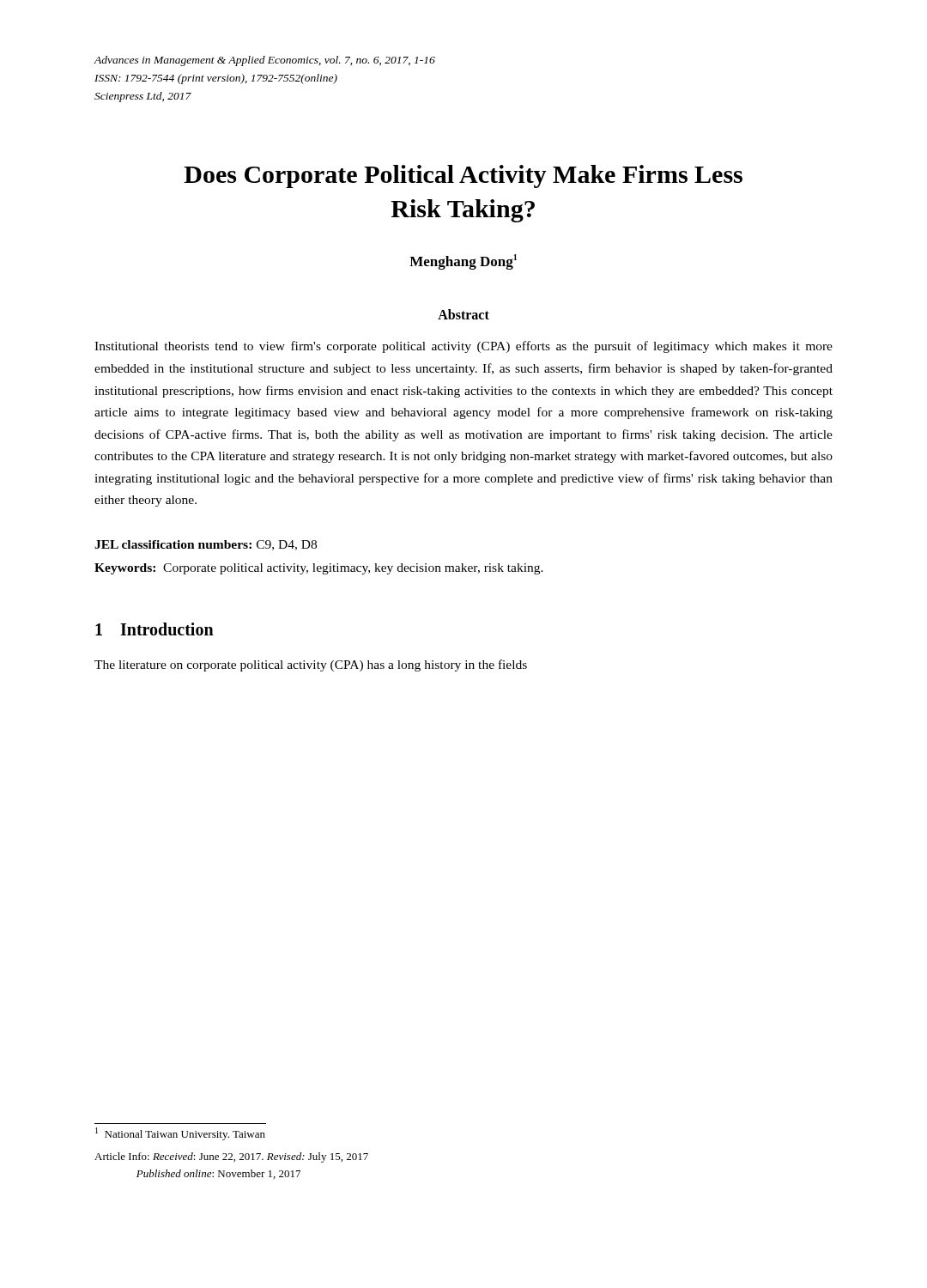This screenshot has width=927, height=1288.
Task: Locate the text starting "1 Introduction"
Action: (x=154, y=629)
